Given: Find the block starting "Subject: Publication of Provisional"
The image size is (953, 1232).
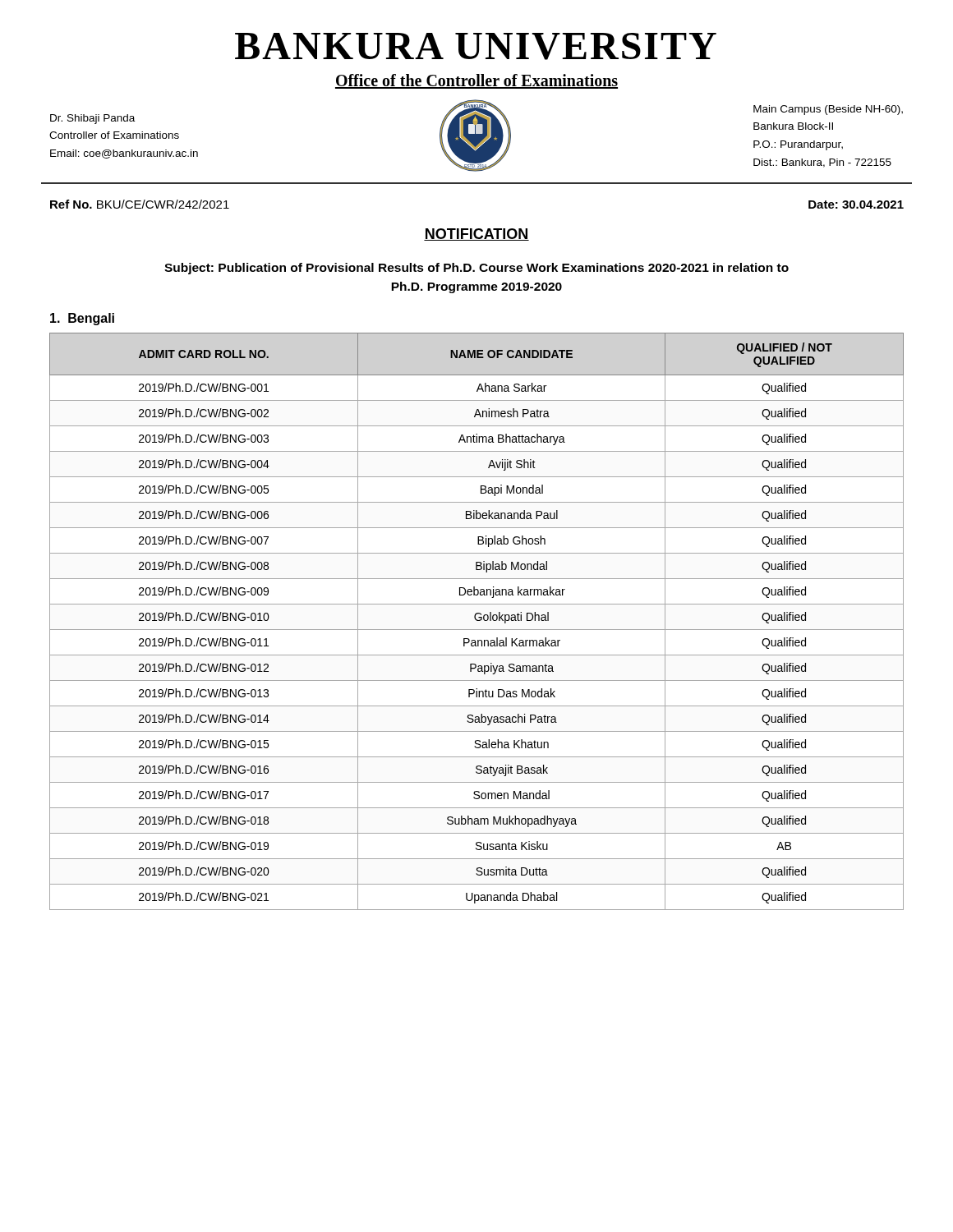Looking at the screenshot, I should pyautogui.click(x=476, y=277).
